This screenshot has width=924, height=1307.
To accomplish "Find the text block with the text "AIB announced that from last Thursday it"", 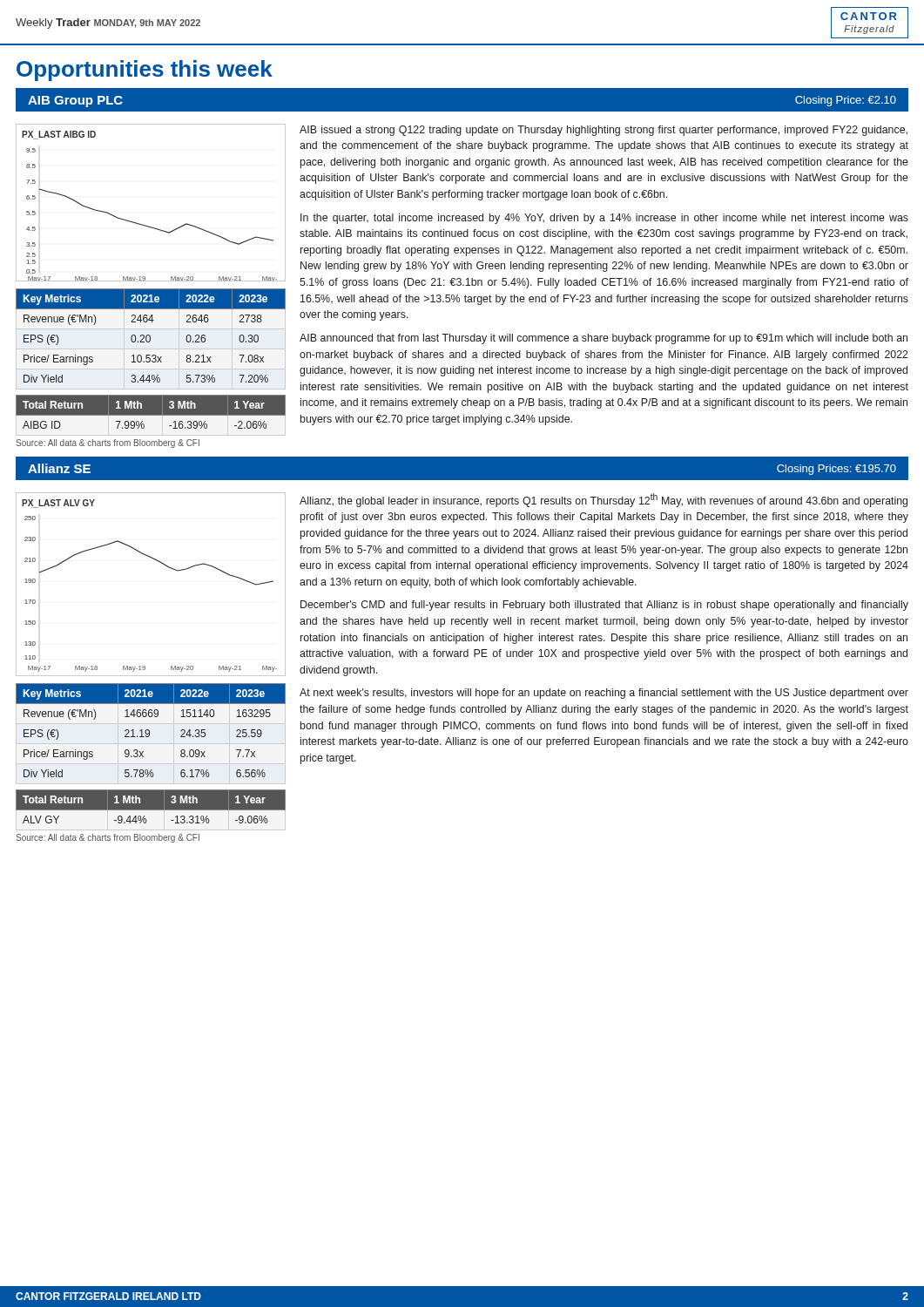I will pyautogui.click(x=604, y=379).
